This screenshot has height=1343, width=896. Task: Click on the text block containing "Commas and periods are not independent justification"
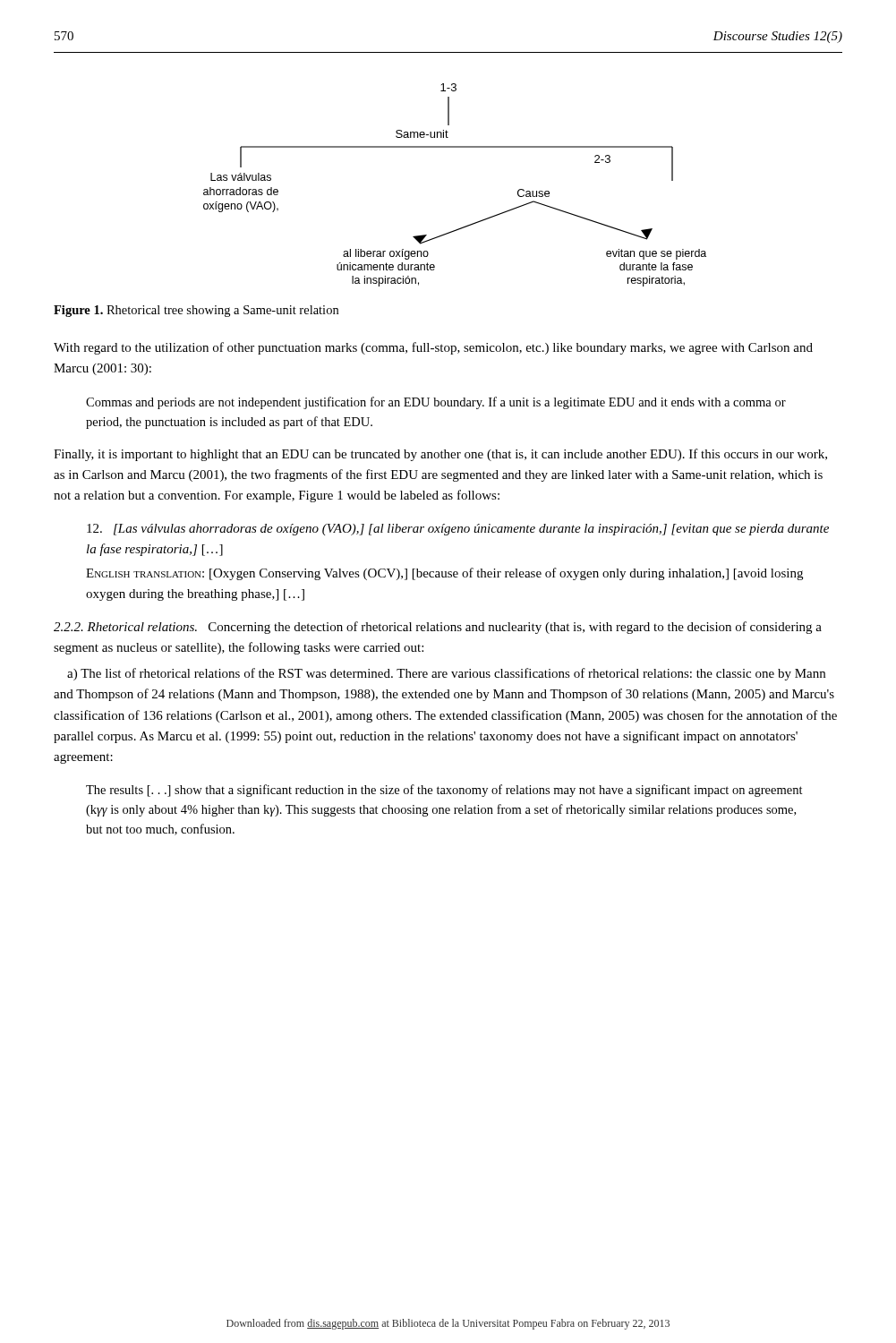click(436, 411)
